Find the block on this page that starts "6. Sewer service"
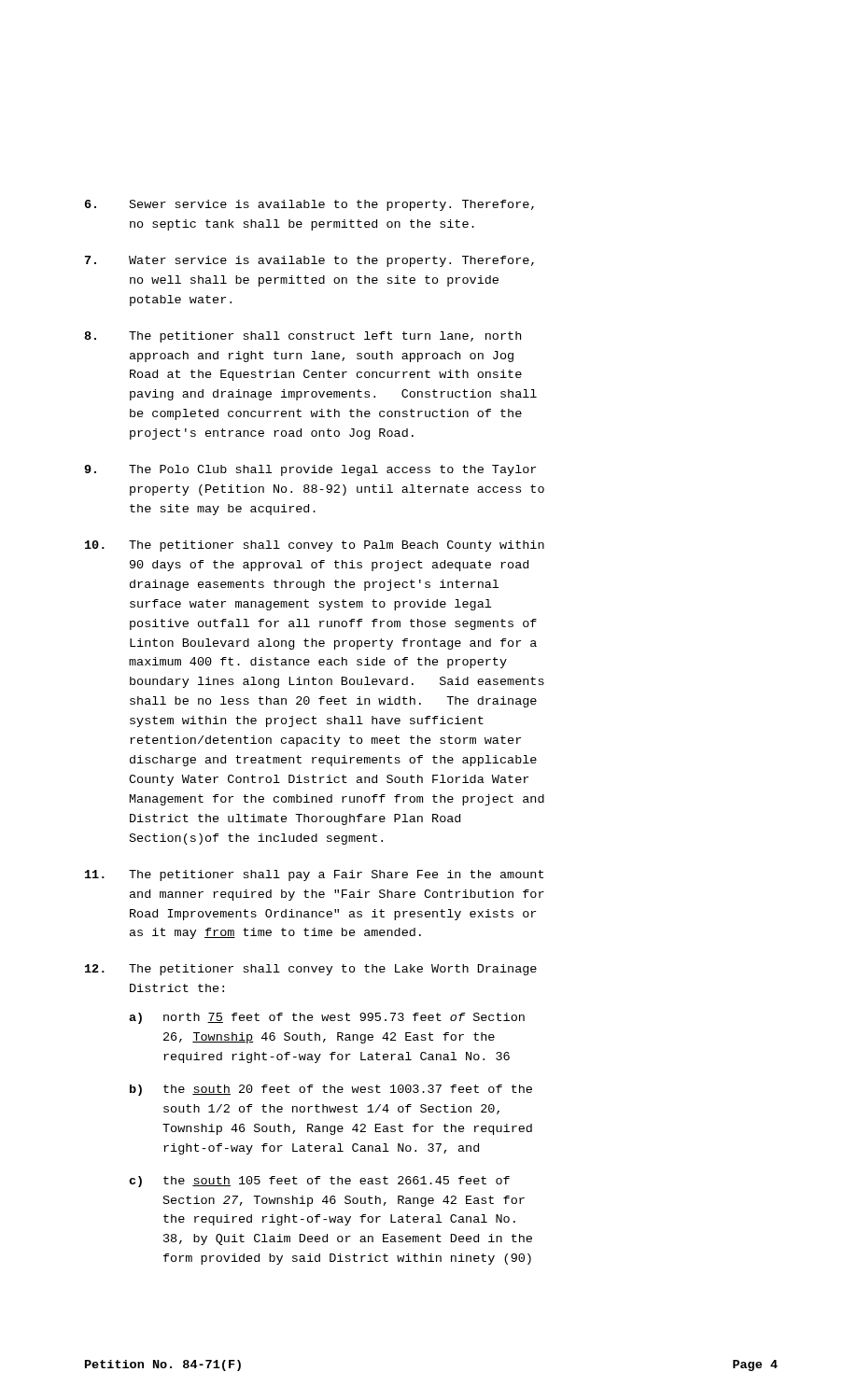The width and height of the screenshot is (843, 1400). tap(431, 216)
